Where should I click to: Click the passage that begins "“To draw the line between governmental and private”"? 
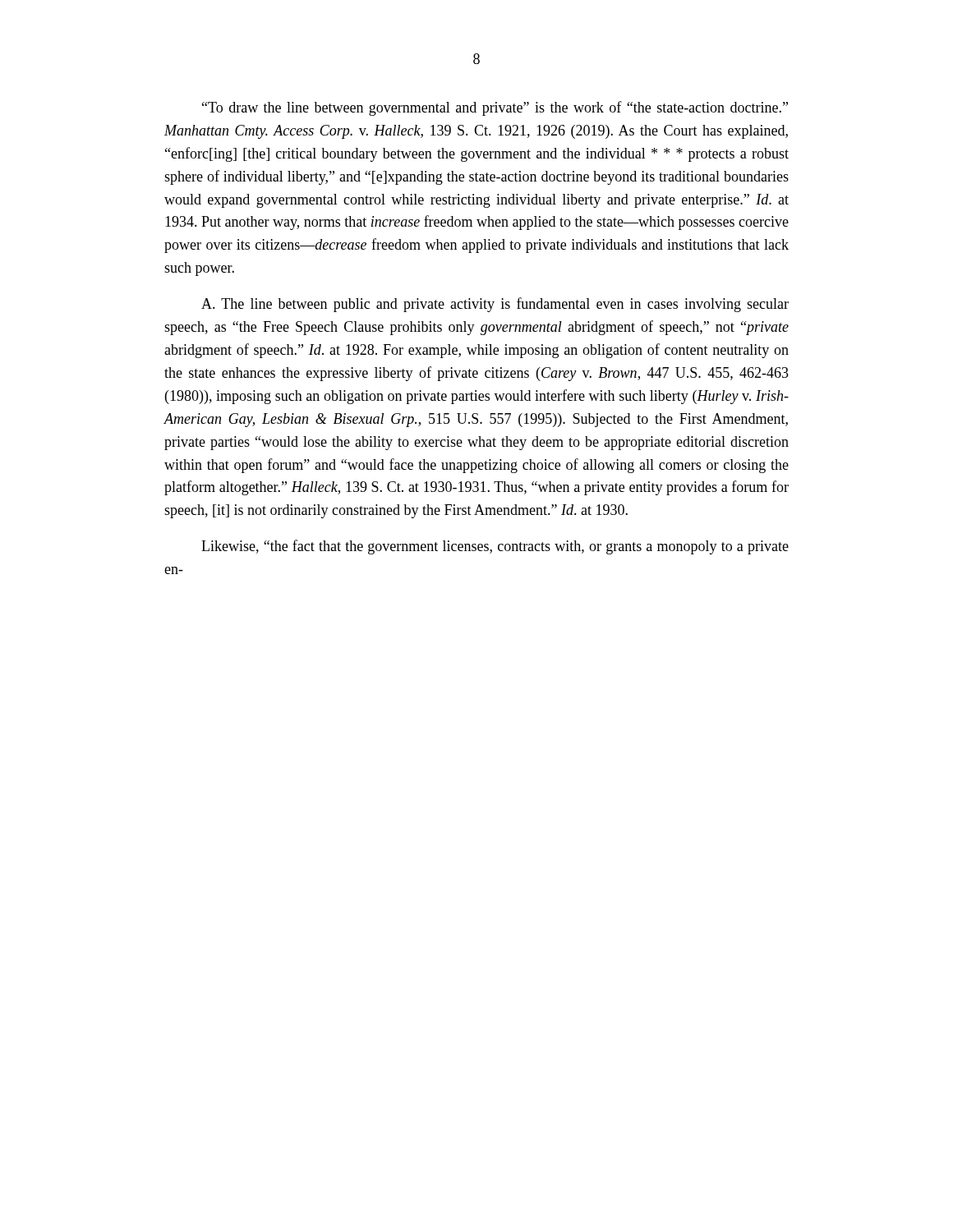click(476, 188)
